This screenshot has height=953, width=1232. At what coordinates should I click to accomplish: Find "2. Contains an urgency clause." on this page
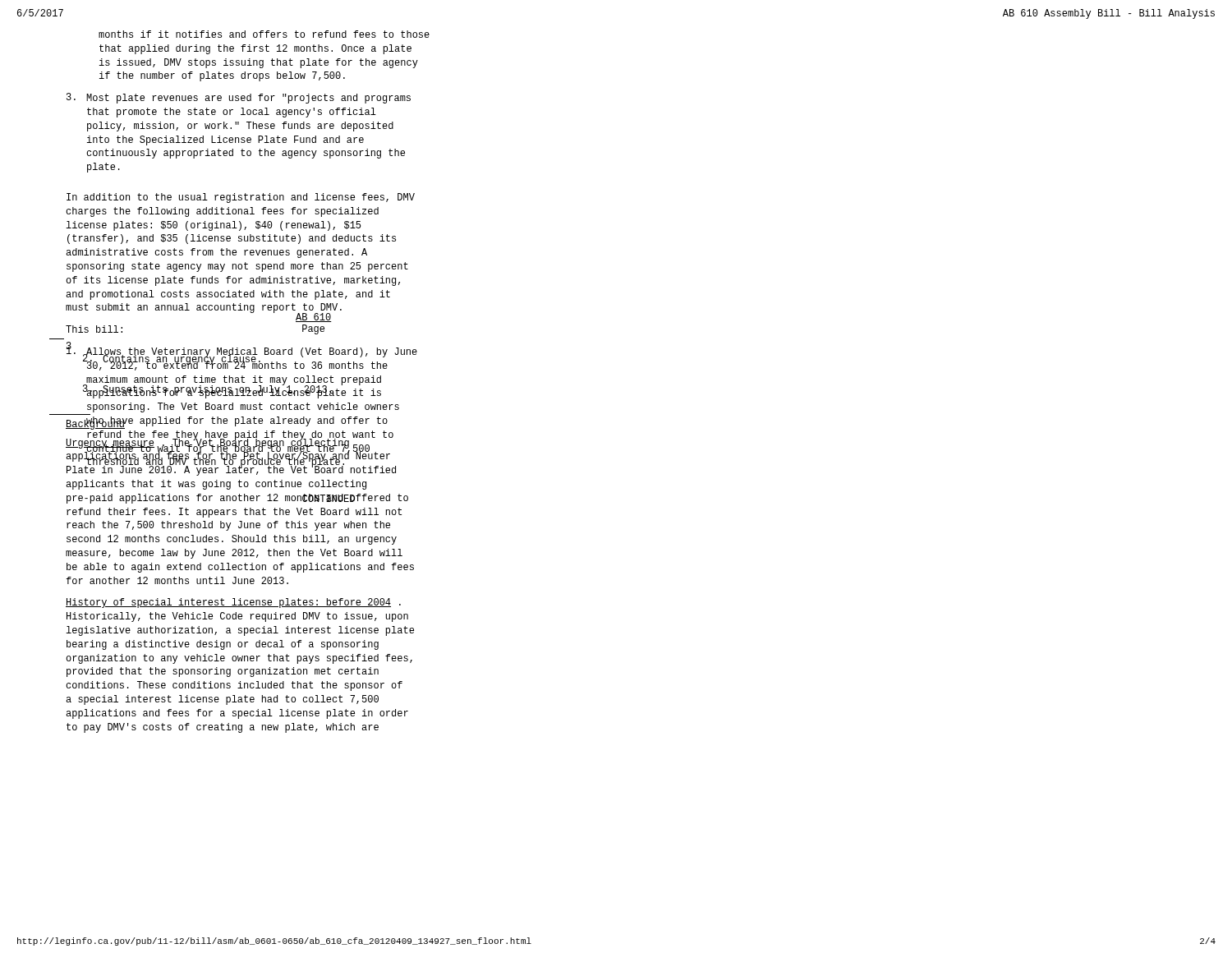point(337,364)
